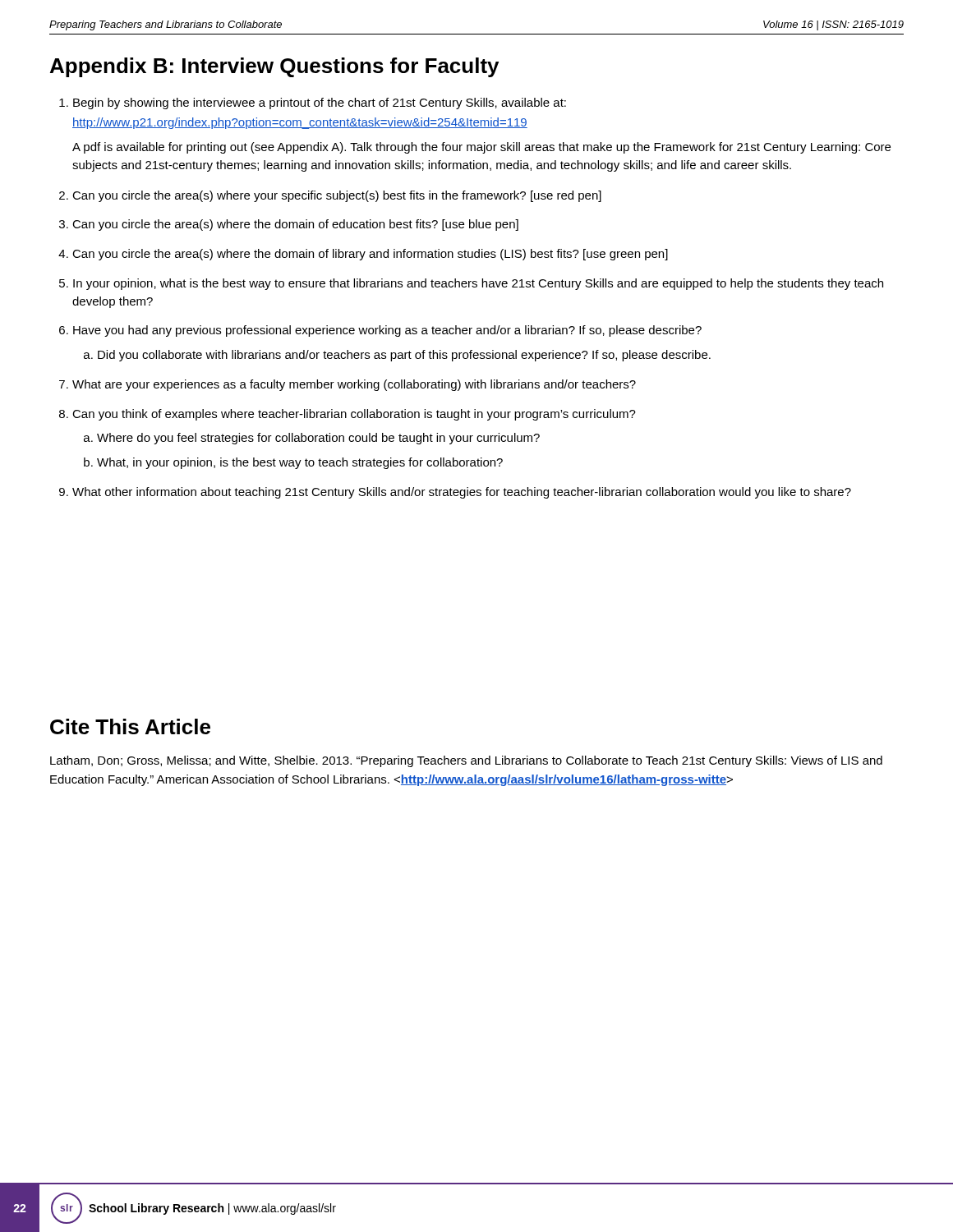Click the passage that begins "Latham, Don; Gross,"
The height and width of the screenshot is (1232, 953).
coord(466,769)
